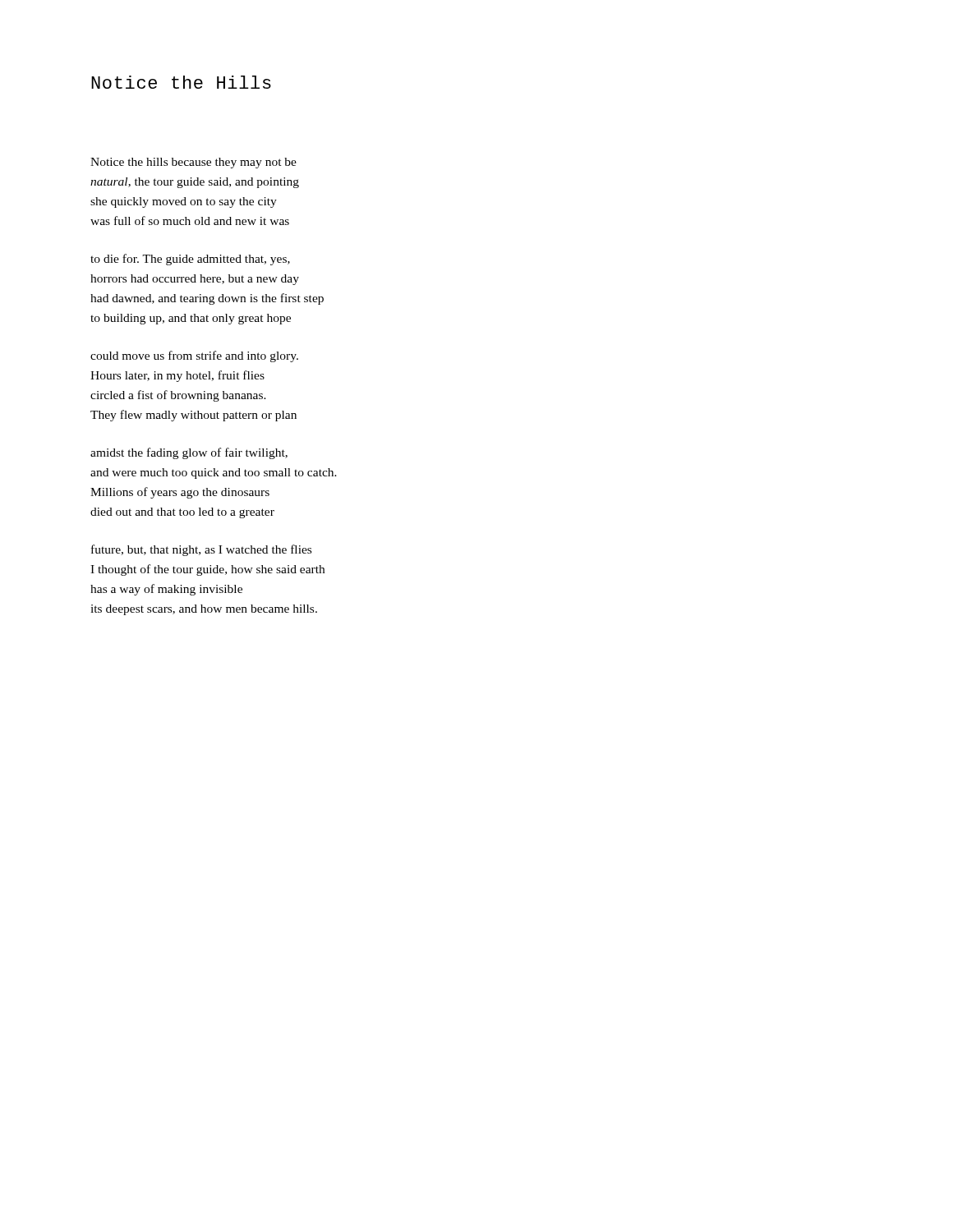Screen dimensions: 1232x953
Task: Locate the element starting "amidst the fading glow of fair twilight,"
Action: (x=189, y=453)
